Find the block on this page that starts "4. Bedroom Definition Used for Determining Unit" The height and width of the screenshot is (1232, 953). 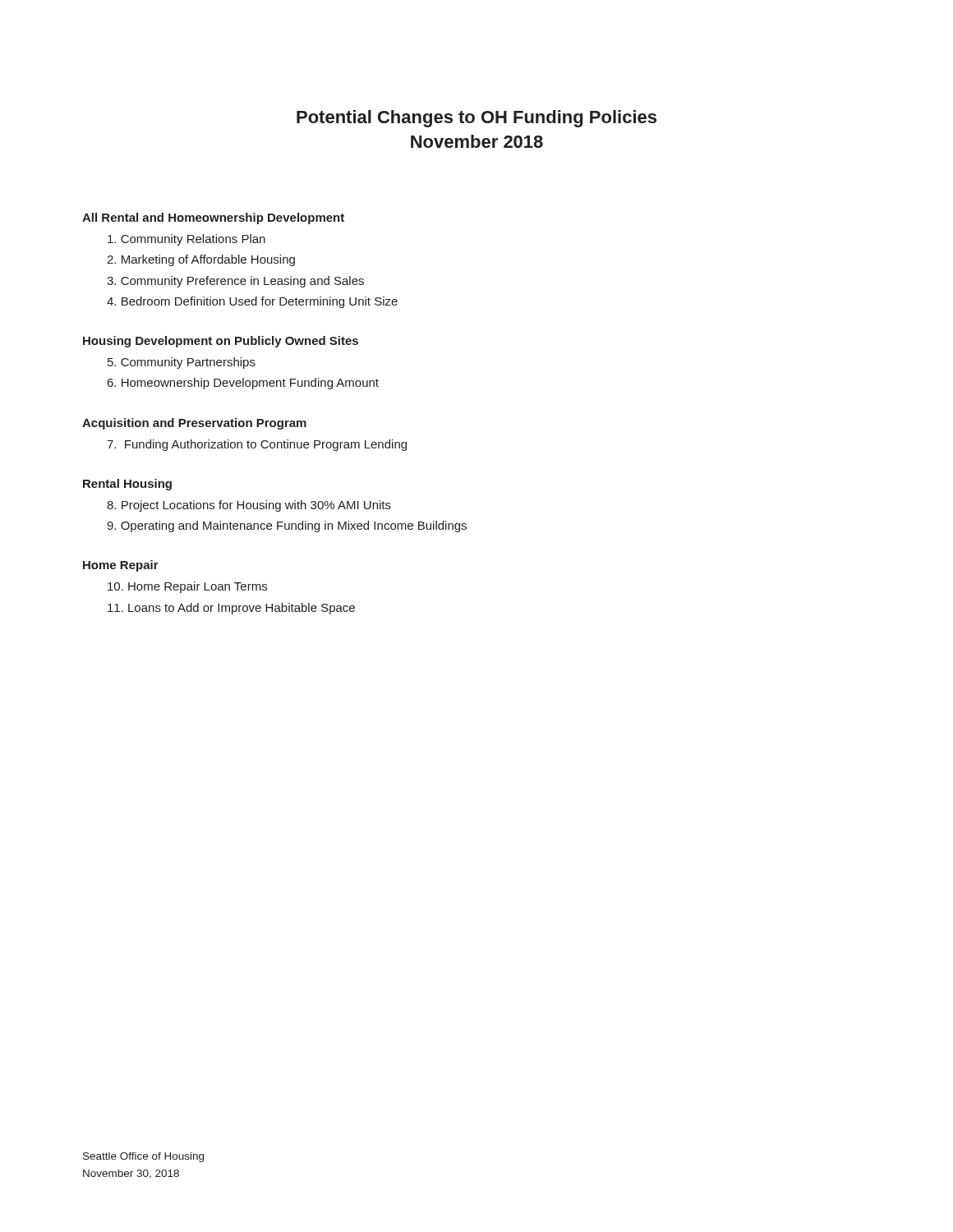[252, 301]
